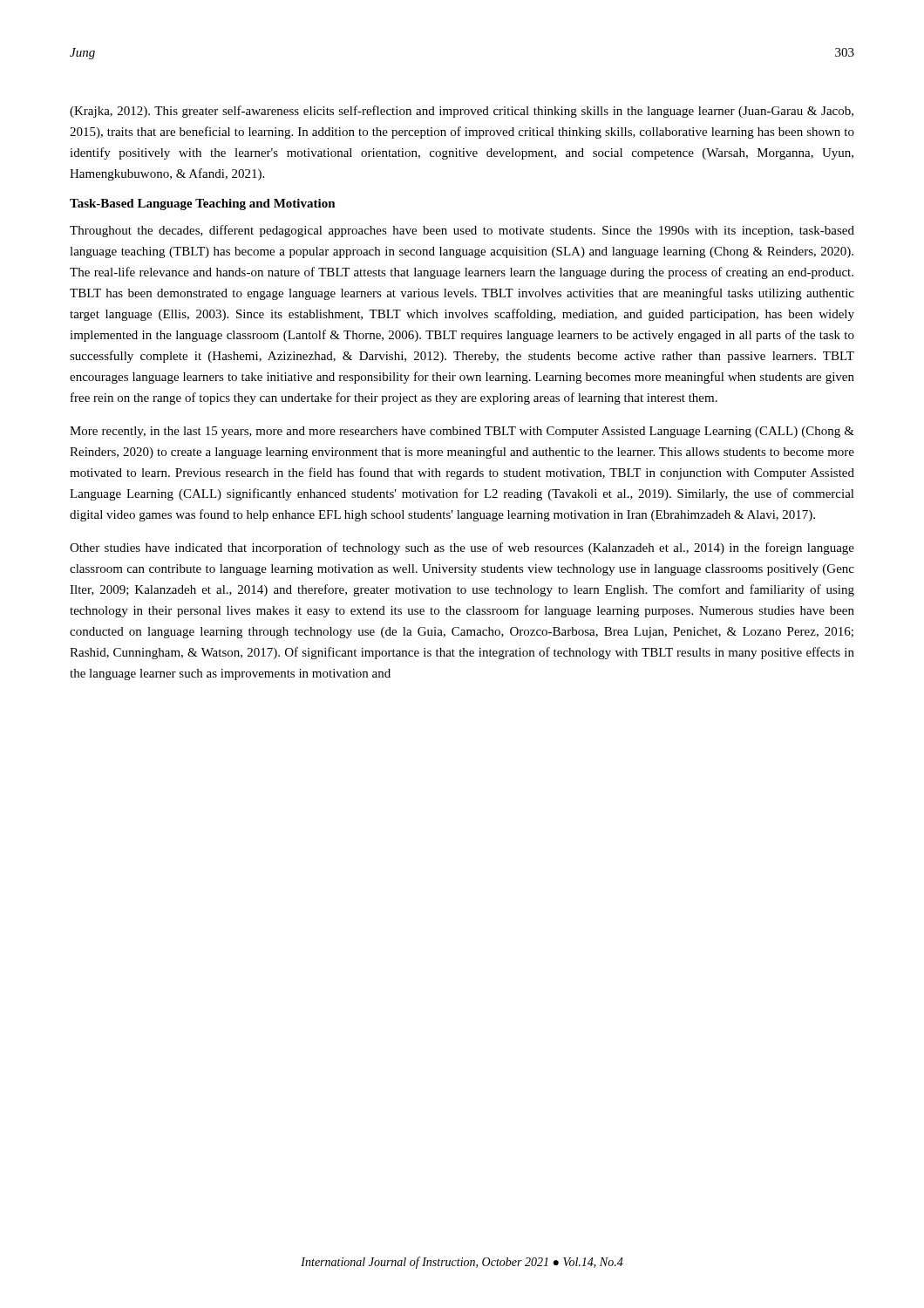Select the text block with the text "More recently, in"
Image resolution: width=924 pixels, height=1308 pixels.
coord(462,473)
